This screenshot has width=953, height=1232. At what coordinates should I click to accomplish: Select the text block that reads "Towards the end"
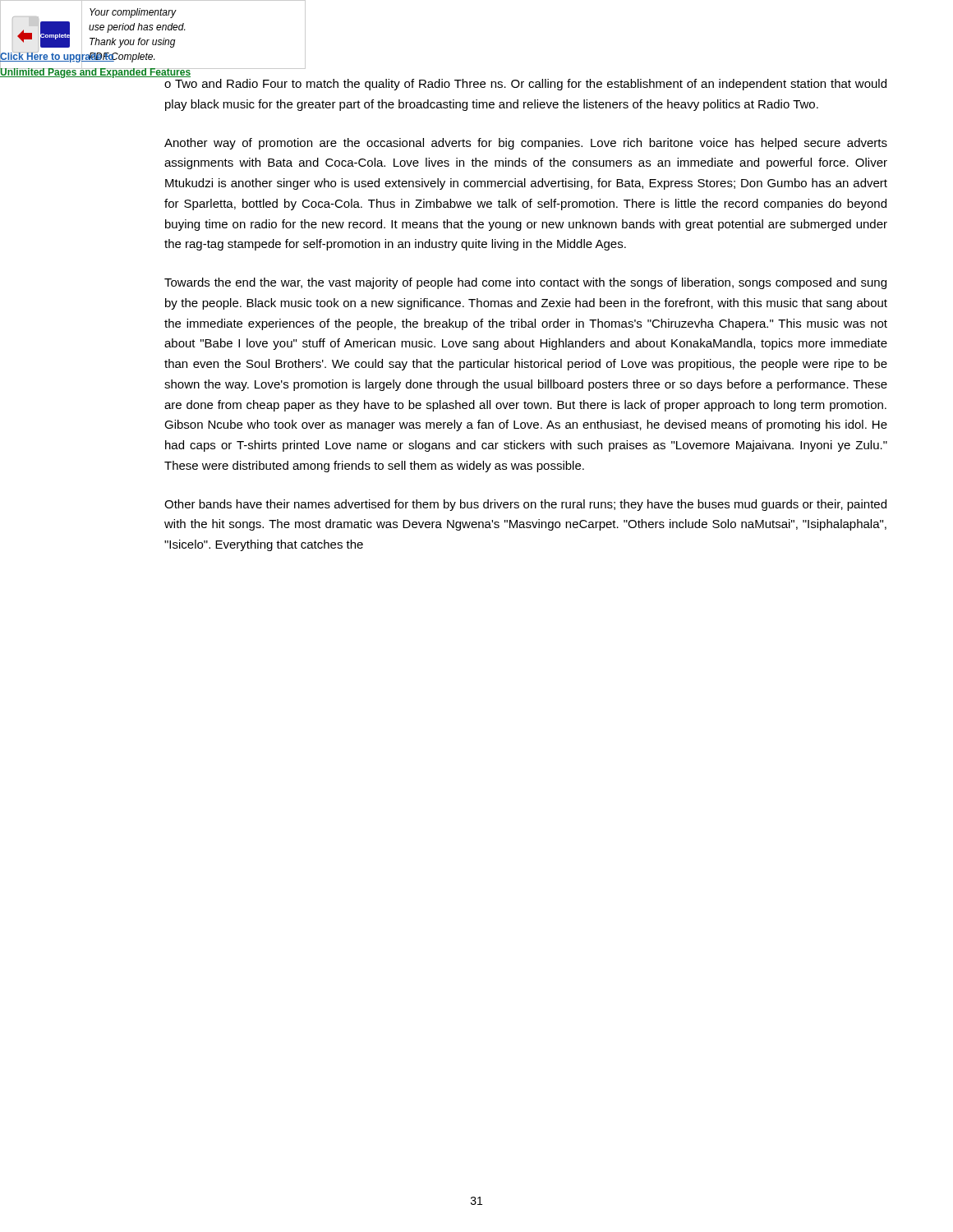(x=526, y=374)
